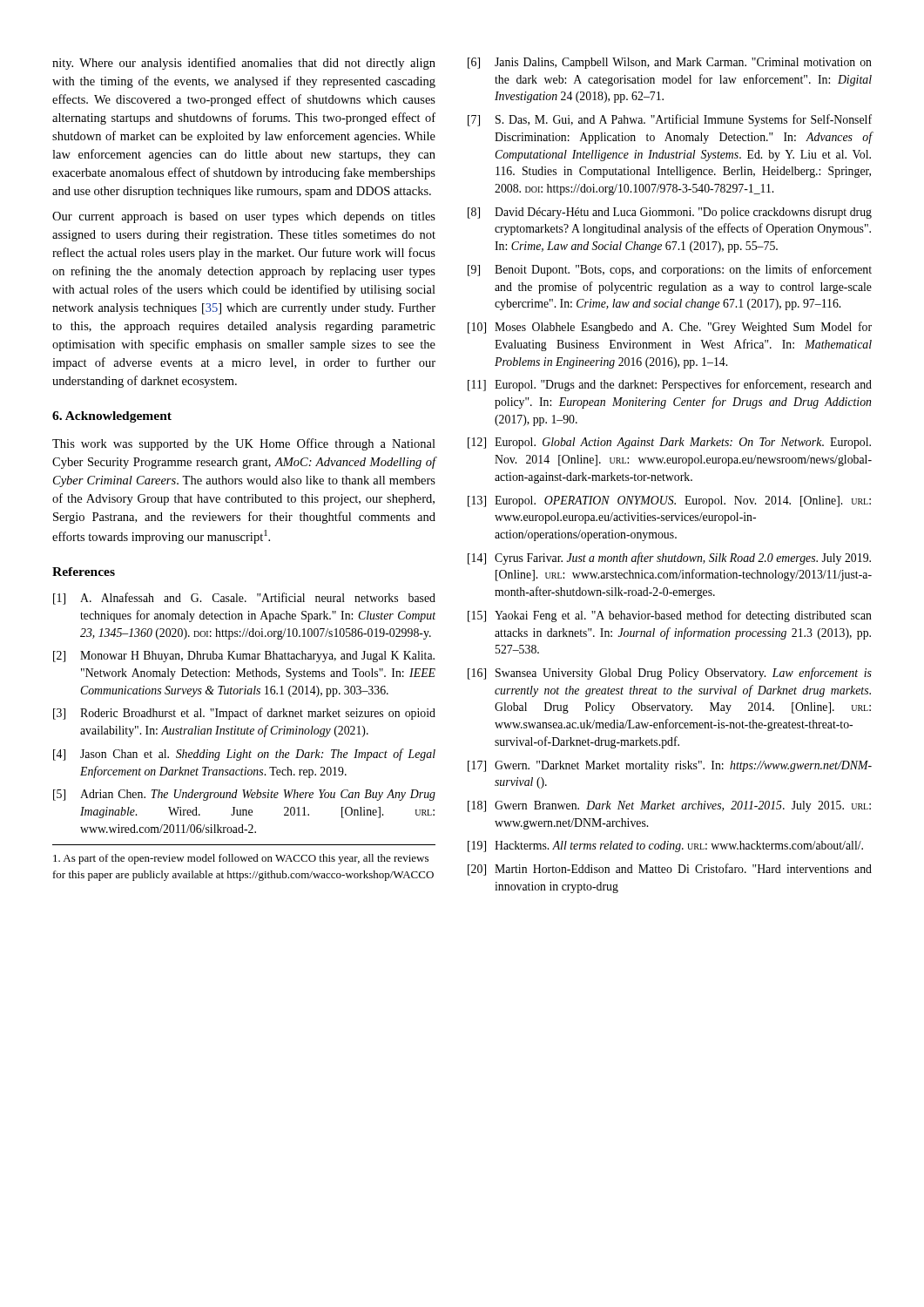The image size is (924, 1307).
Task: Where is the passage that starts "[6] Janis Dalins, Campbell Wilson,"?
Action: point(669,80)
